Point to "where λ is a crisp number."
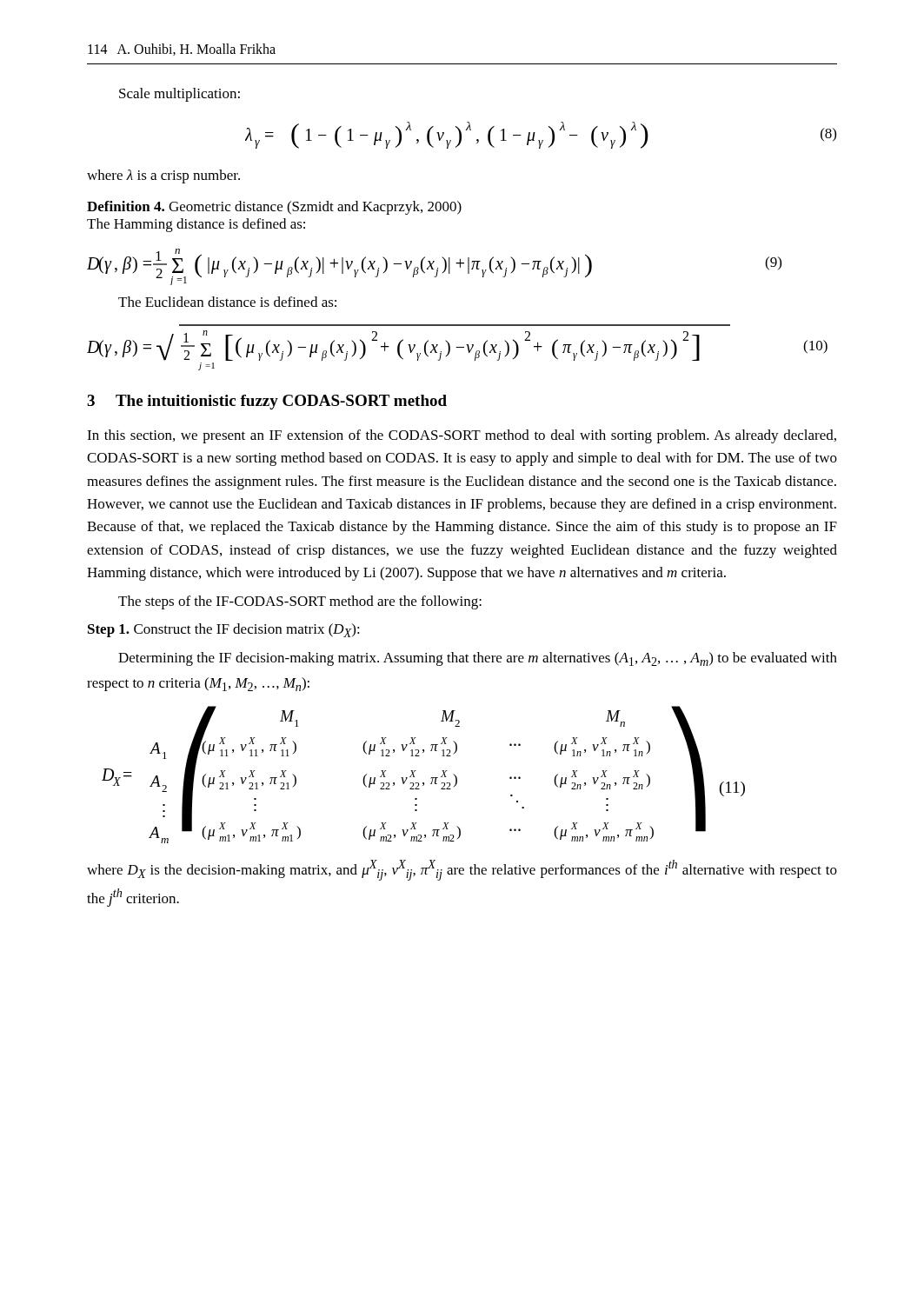 pyautogui.click(x=164, y=175)
